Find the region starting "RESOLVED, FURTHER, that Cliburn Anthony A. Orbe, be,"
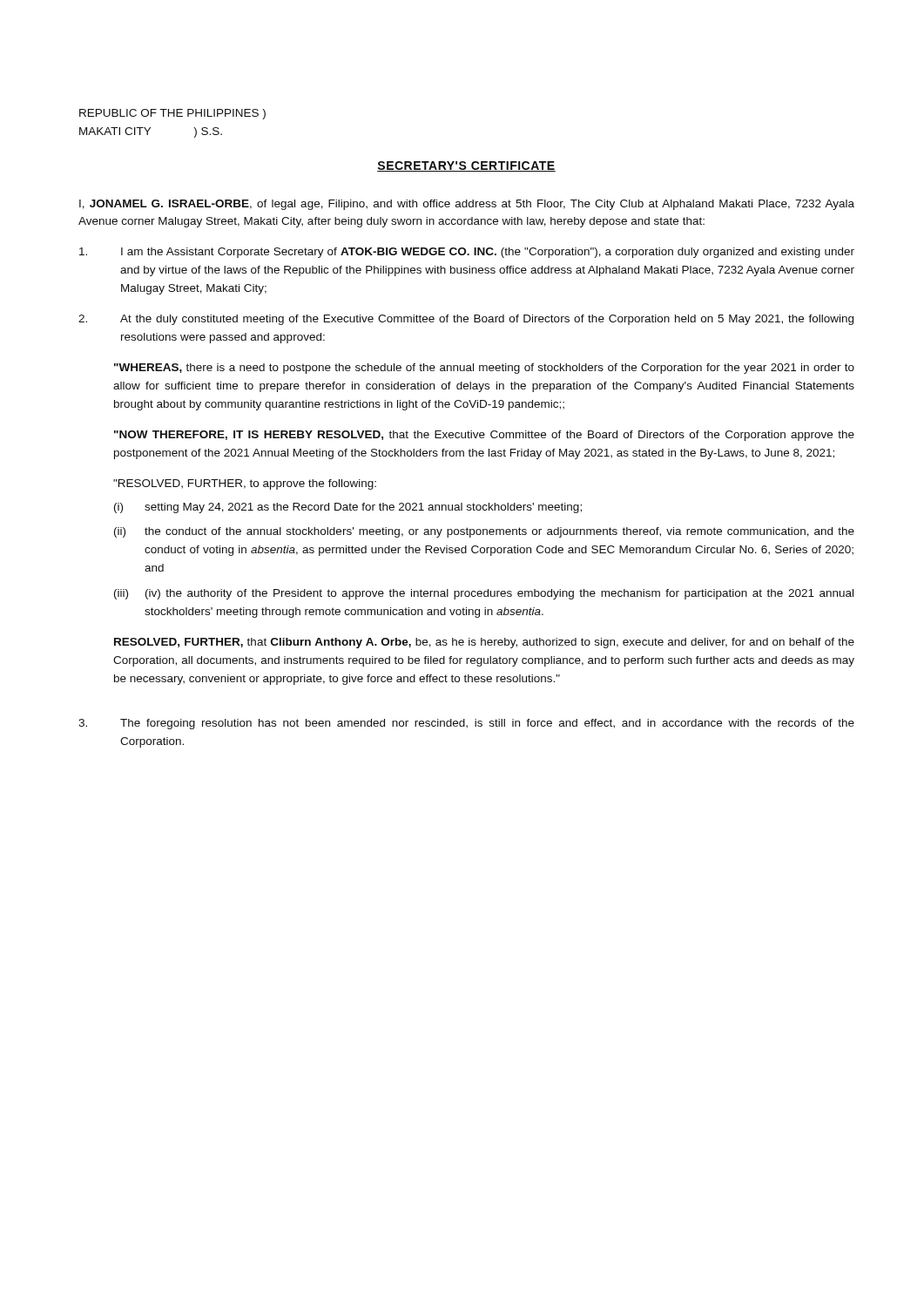This screenshot has width=924, height=1307. (x=484, y=660)
